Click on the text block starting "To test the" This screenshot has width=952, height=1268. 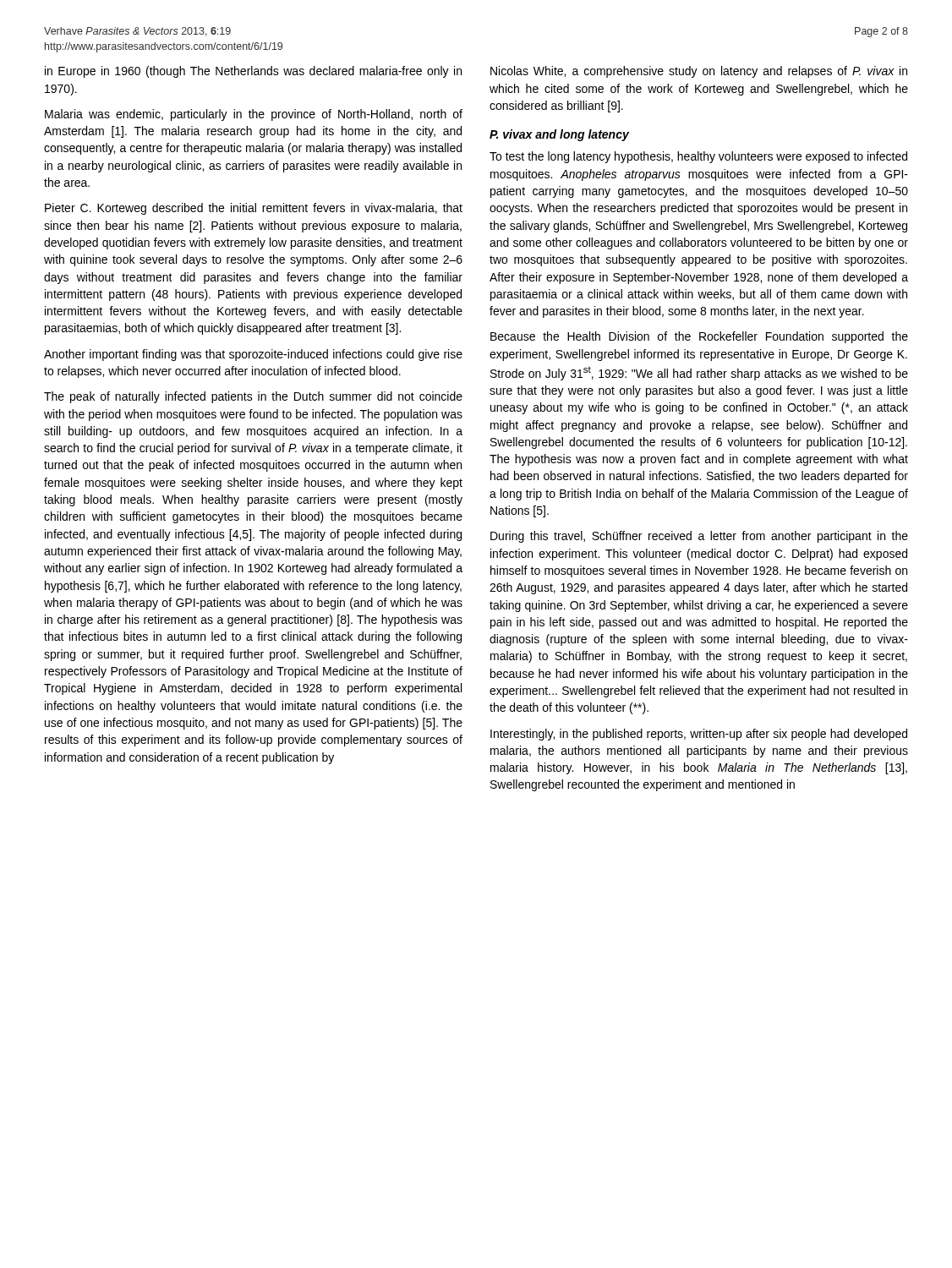[x=699, y=471]
